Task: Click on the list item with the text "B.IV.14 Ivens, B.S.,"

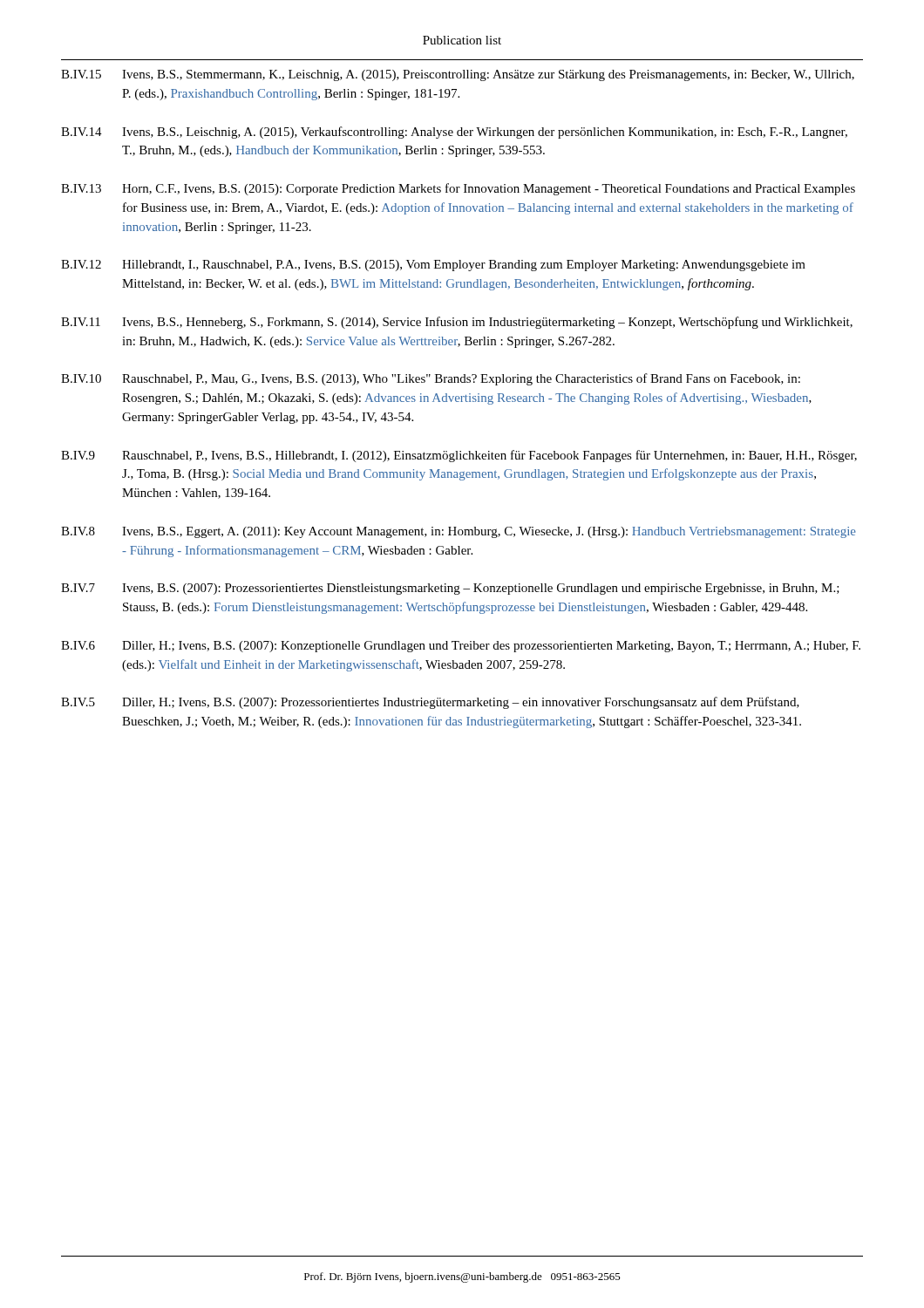Action: tap(462, 142)
